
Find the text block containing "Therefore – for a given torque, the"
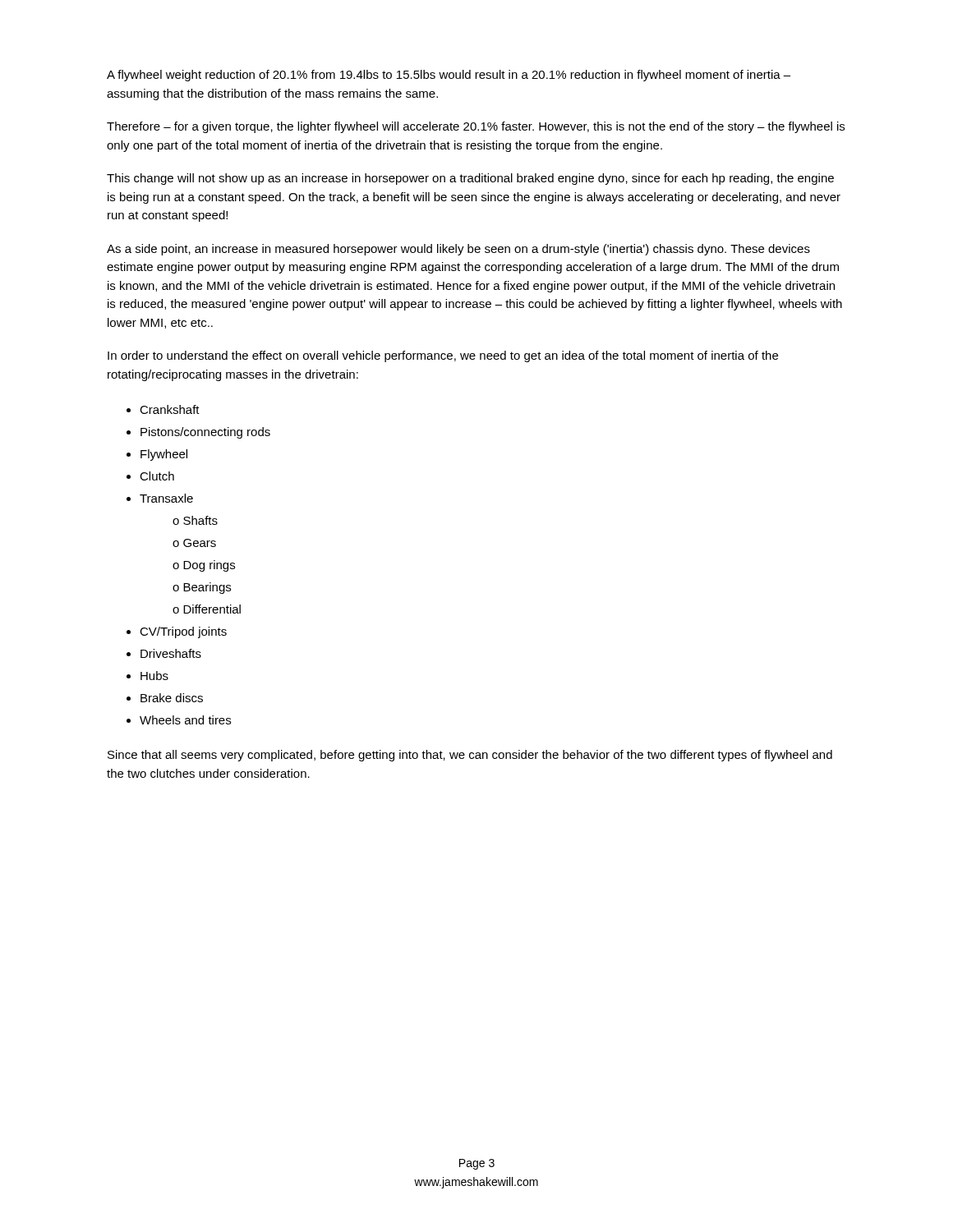point(476,135)
